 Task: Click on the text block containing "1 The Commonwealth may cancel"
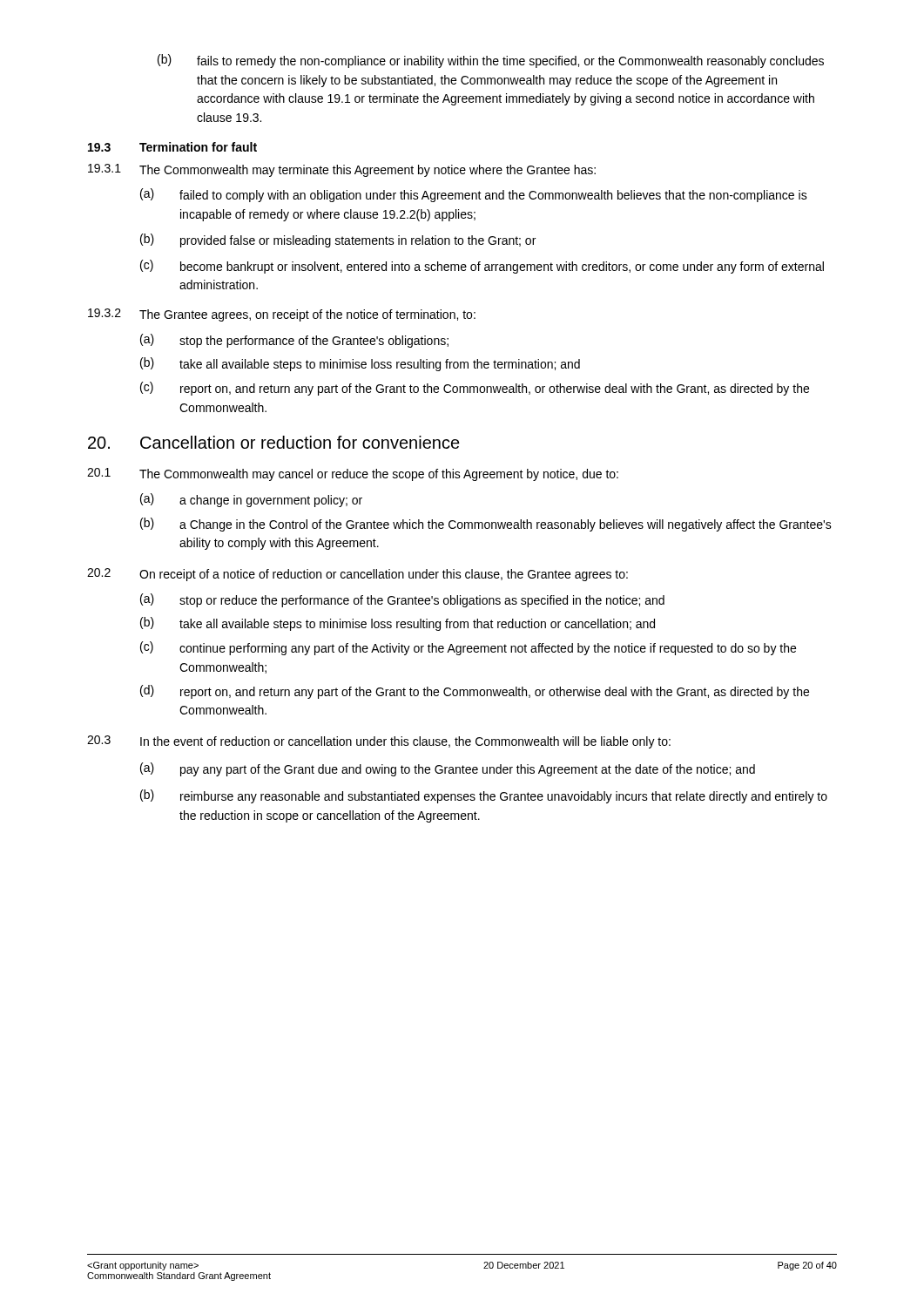462,475
